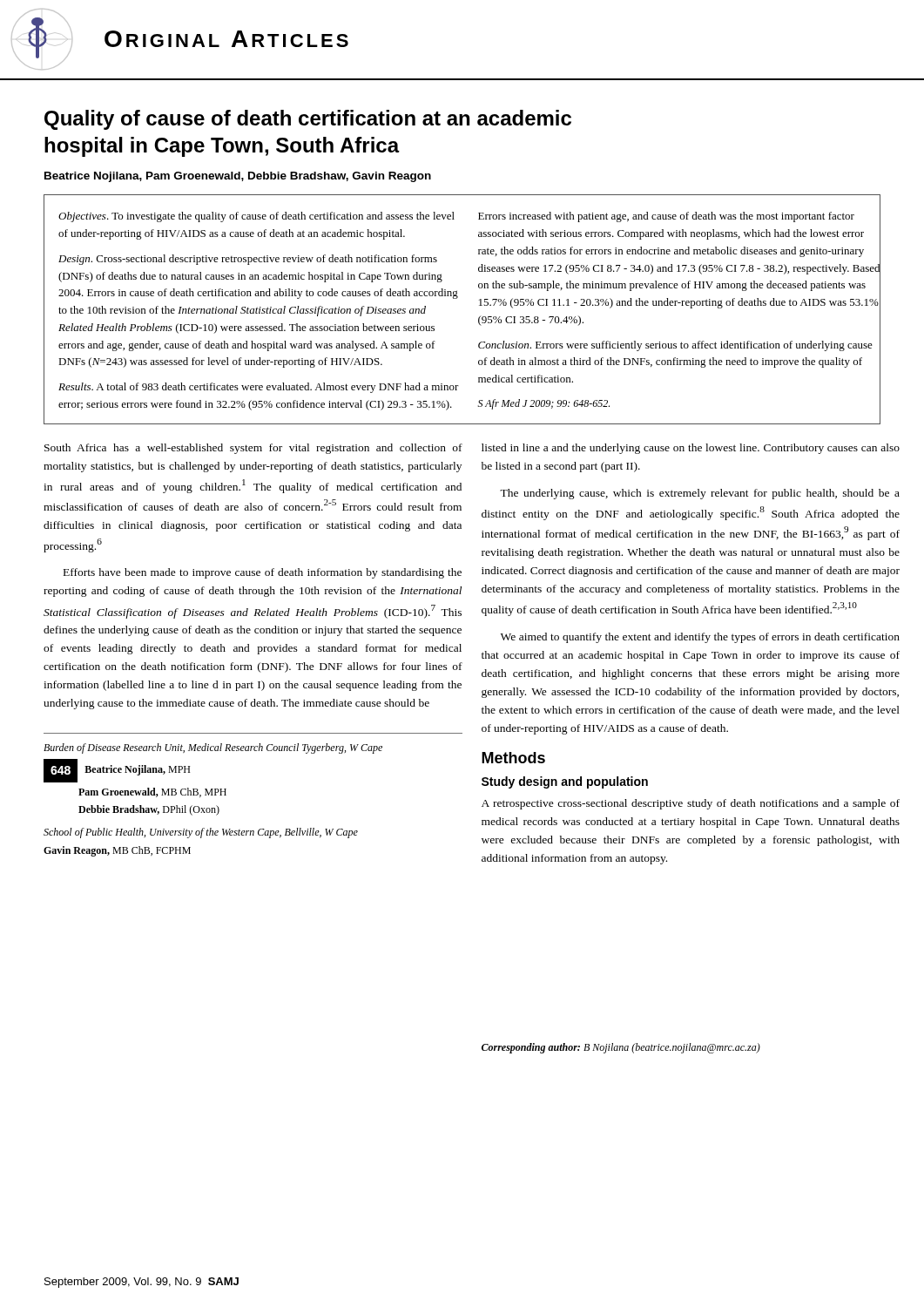
Task: Find the region starting "Efforts have been made"
Action: 253,638
